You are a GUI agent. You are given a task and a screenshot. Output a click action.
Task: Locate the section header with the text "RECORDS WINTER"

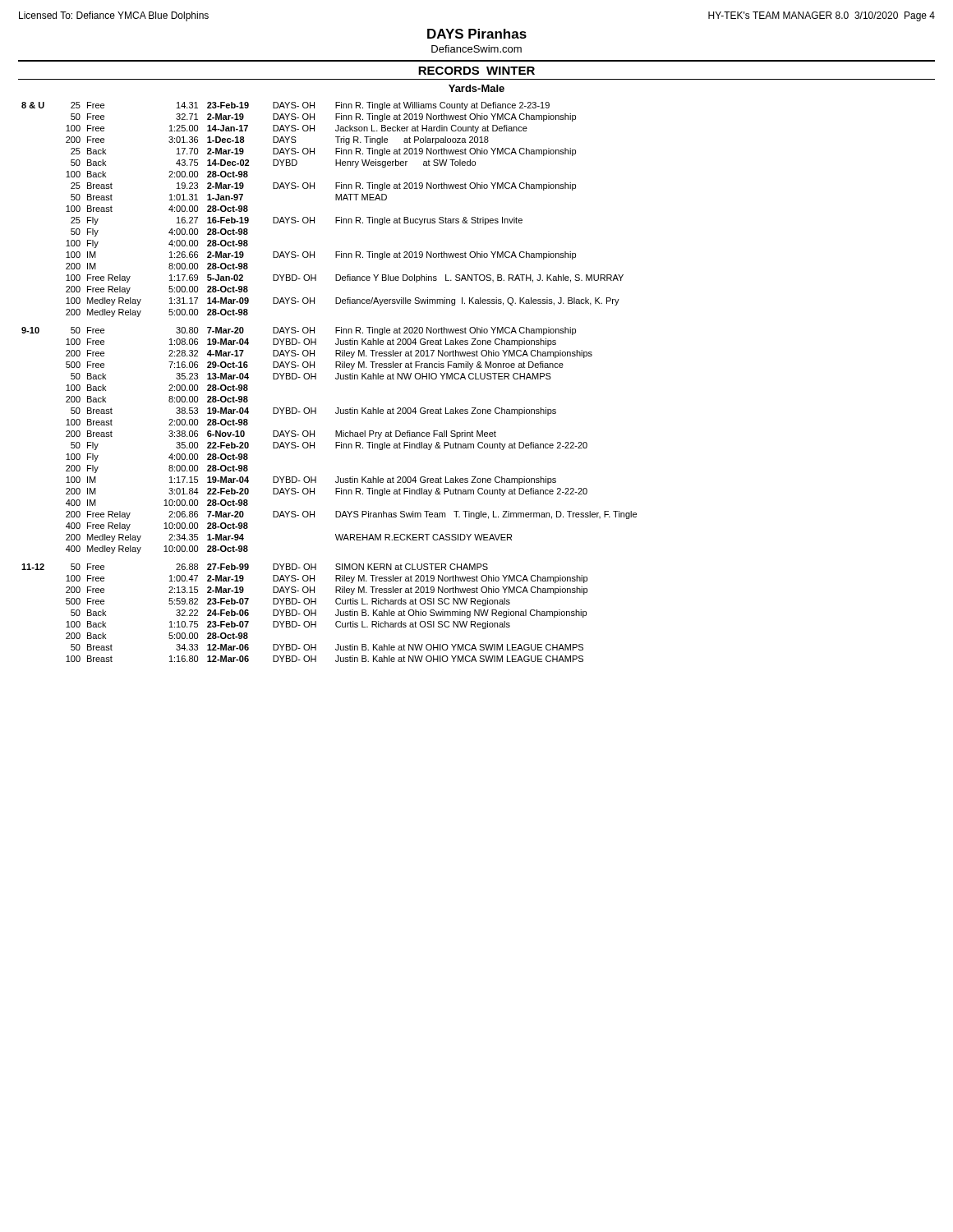point(476,70)
